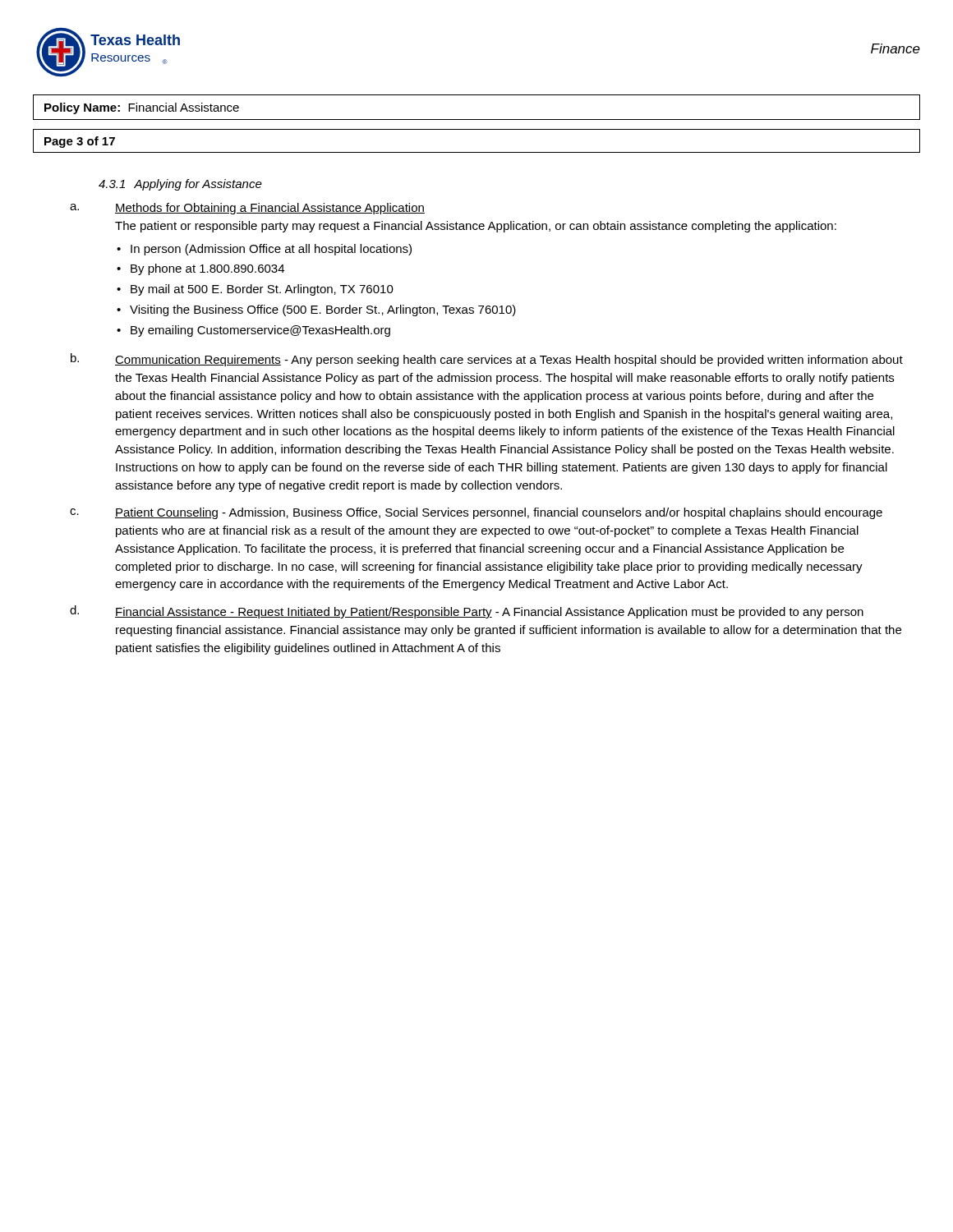The image size is (953, 1232).
Task: Click where it says "4.3.1Applying for Assistance"
Action: click(x=180, y=184)
